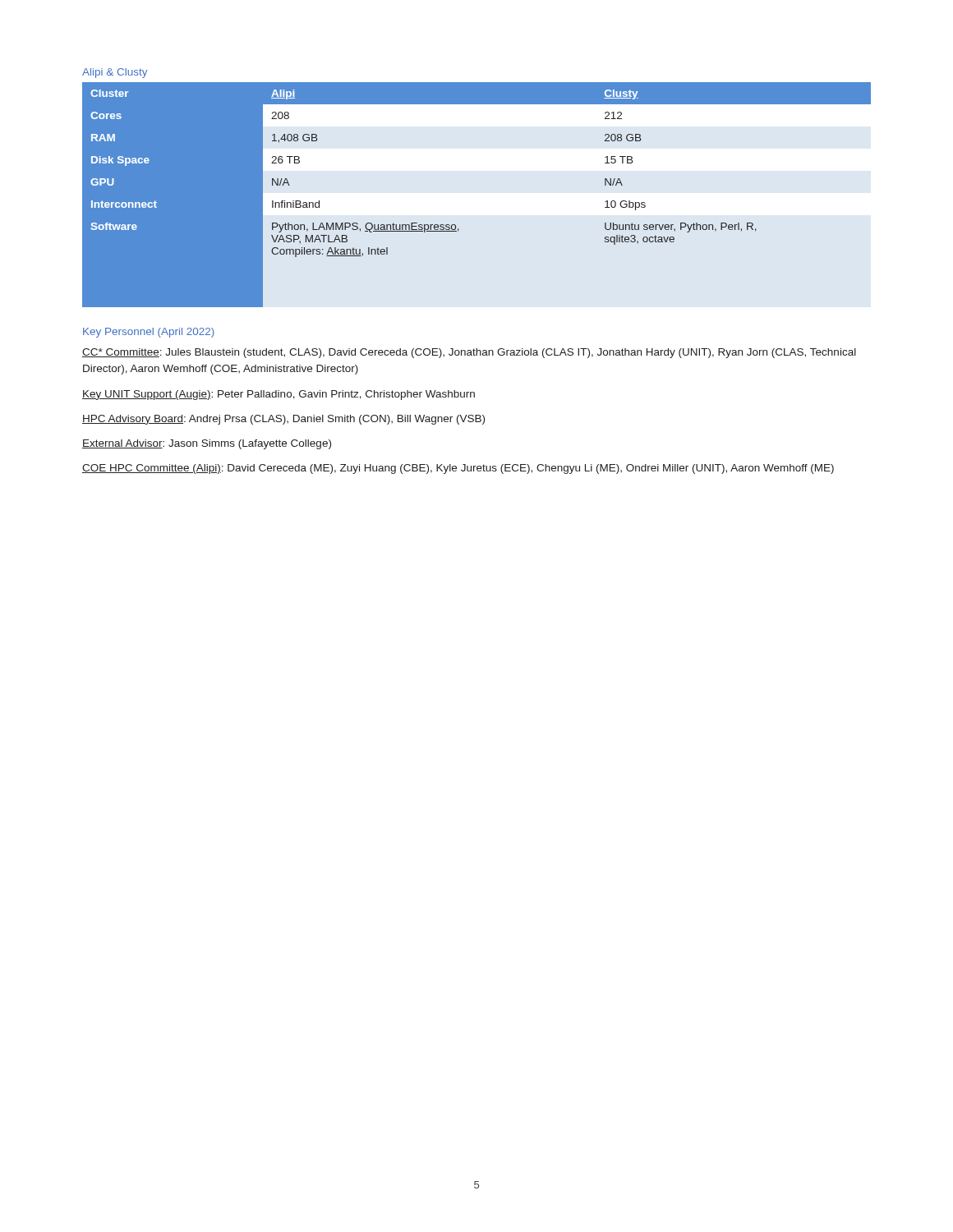The height and width of the screenshot is (1232, 953).
Task: Click the passage that begins "Key UNIT Support (Augie): Peter"
Action: click(x=279, y=393)
